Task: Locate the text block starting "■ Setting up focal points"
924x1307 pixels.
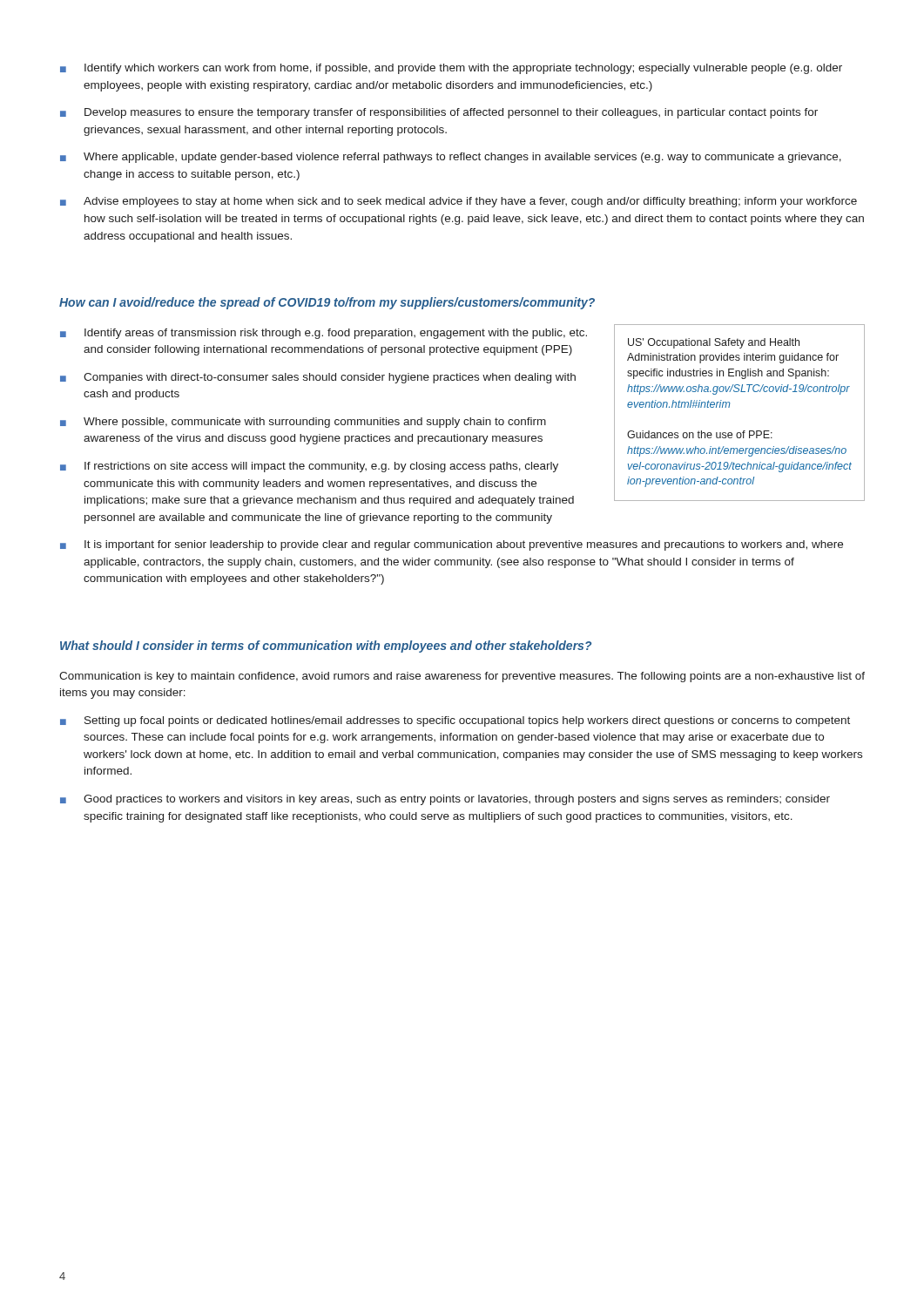Action: click(462, 746)
